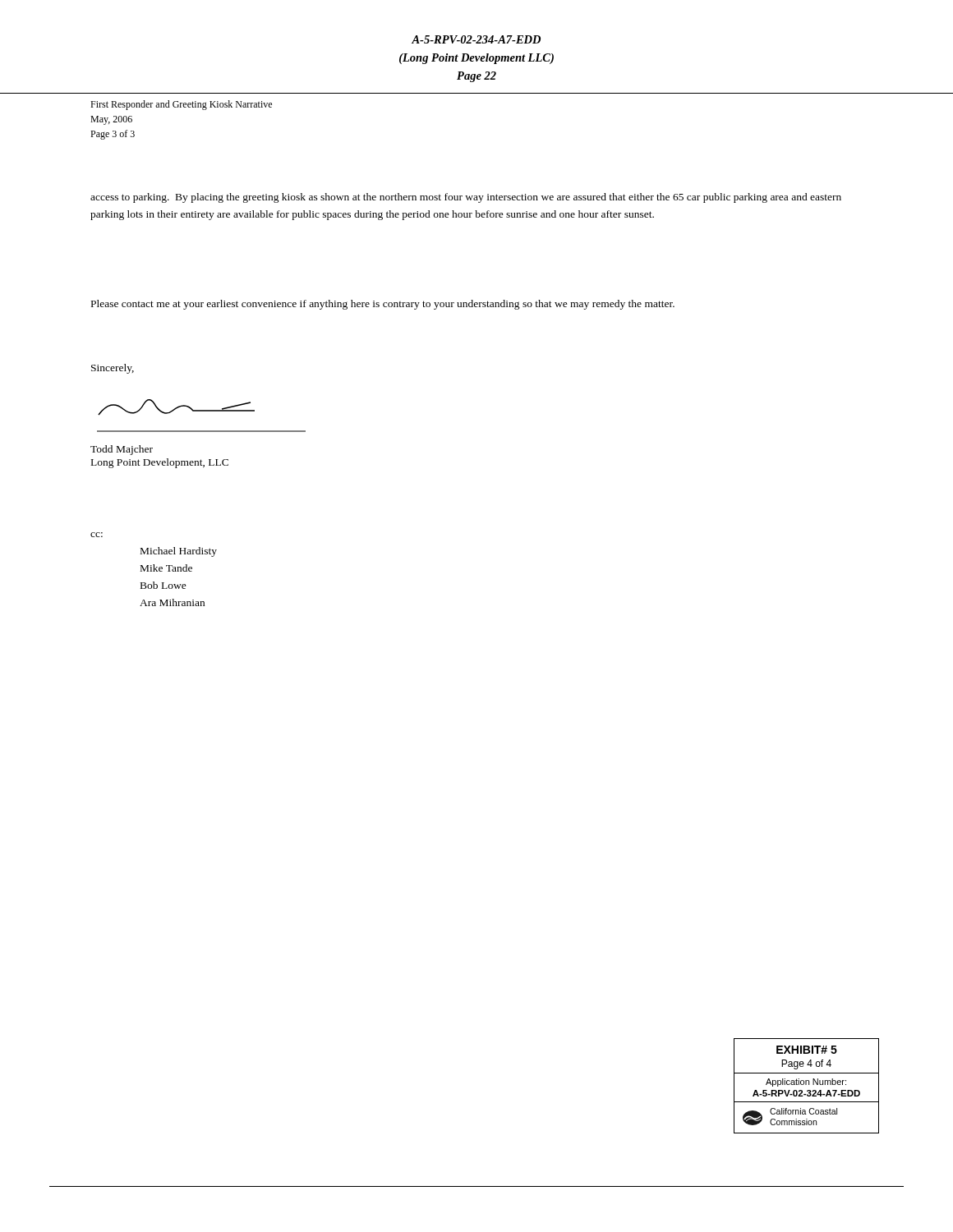Image resolution: width=953 pixels, height=1232 pixels.
Task: Click on the element starting "access to parking. By placing the greeting kiosk"
Action: point(466,205)
